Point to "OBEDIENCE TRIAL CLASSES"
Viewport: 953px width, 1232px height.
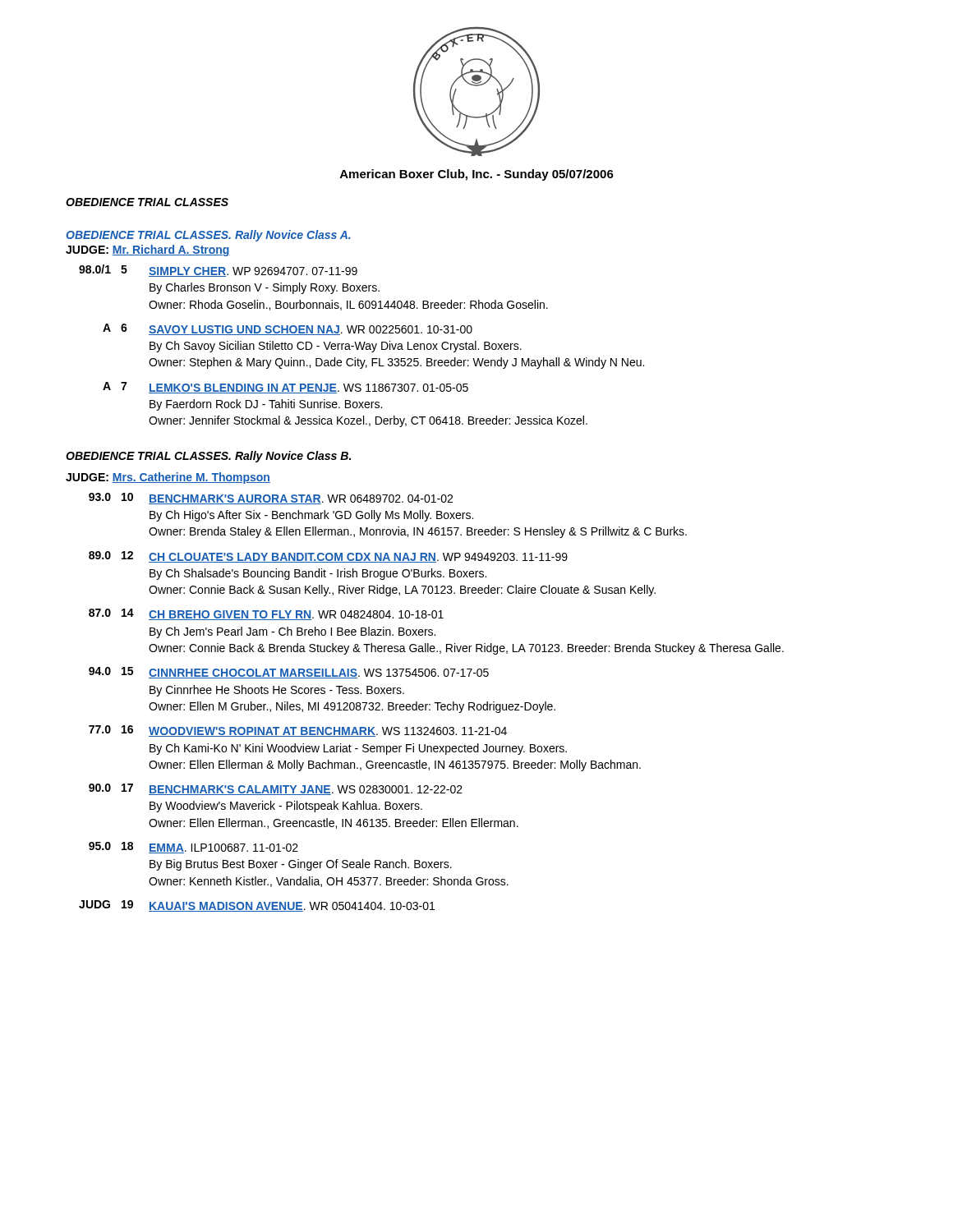point(147,202)
